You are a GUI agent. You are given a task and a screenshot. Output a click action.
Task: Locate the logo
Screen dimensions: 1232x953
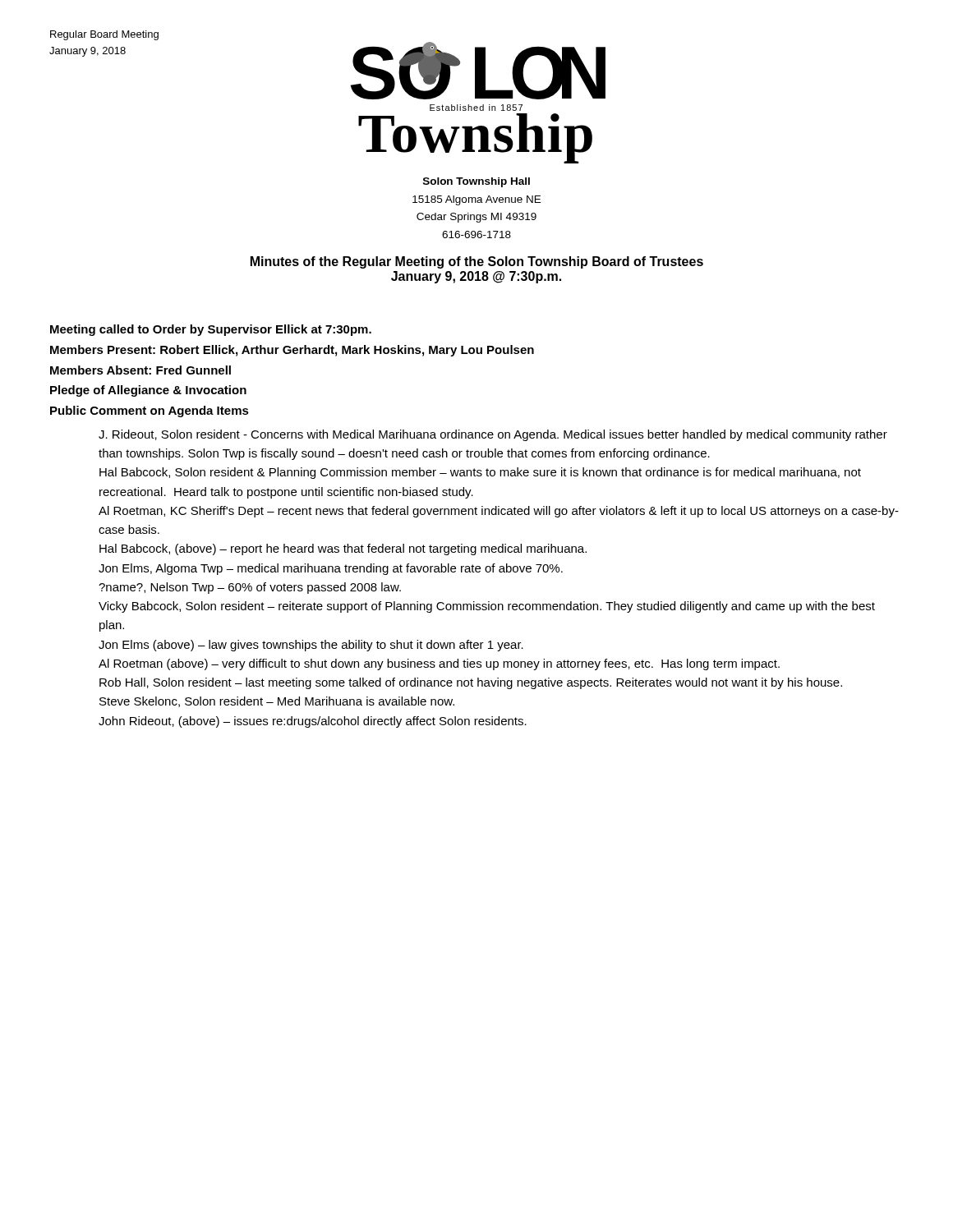[476, 94]
